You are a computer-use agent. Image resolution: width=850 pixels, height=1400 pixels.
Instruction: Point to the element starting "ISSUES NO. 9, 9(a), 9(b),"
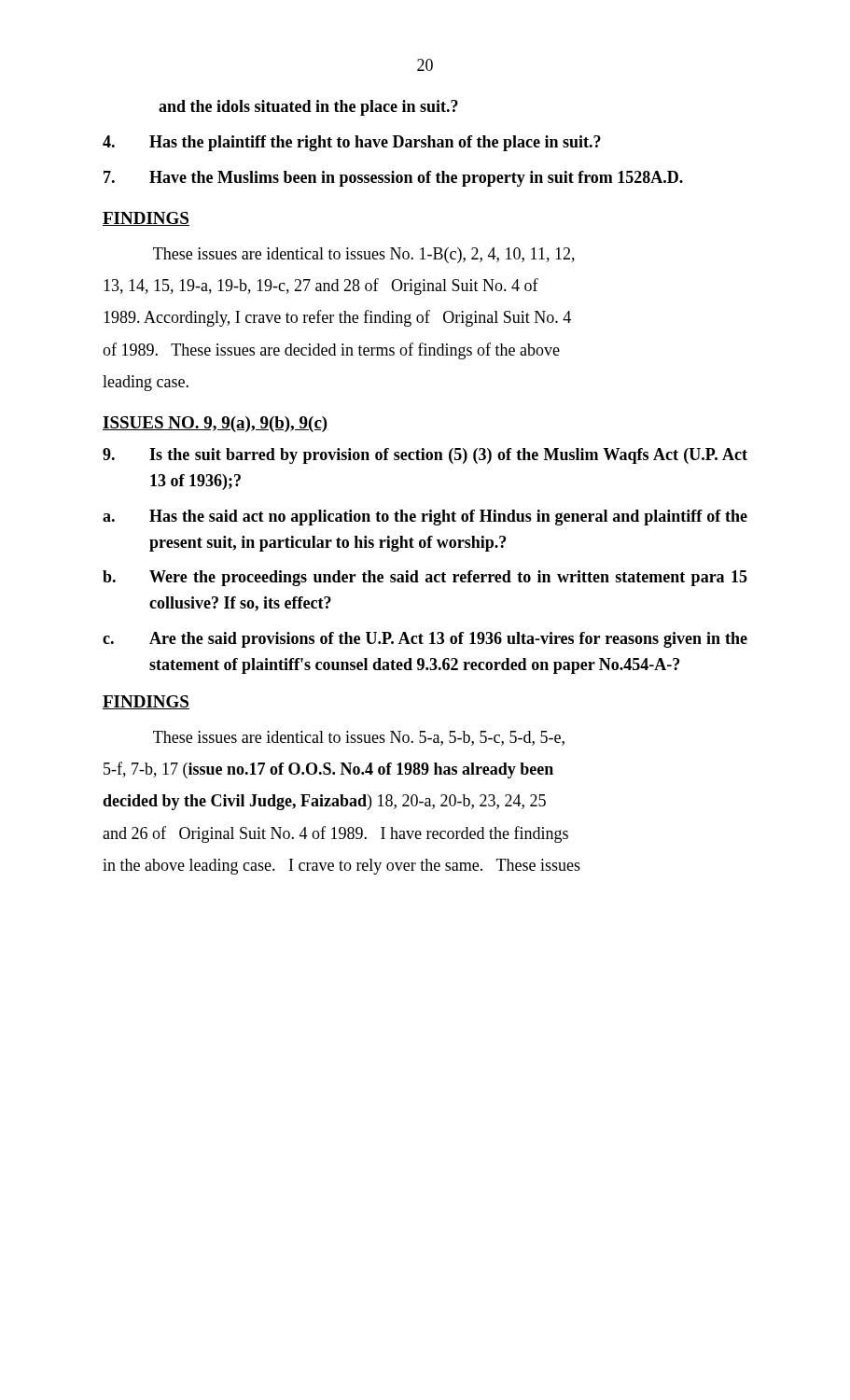215,422
